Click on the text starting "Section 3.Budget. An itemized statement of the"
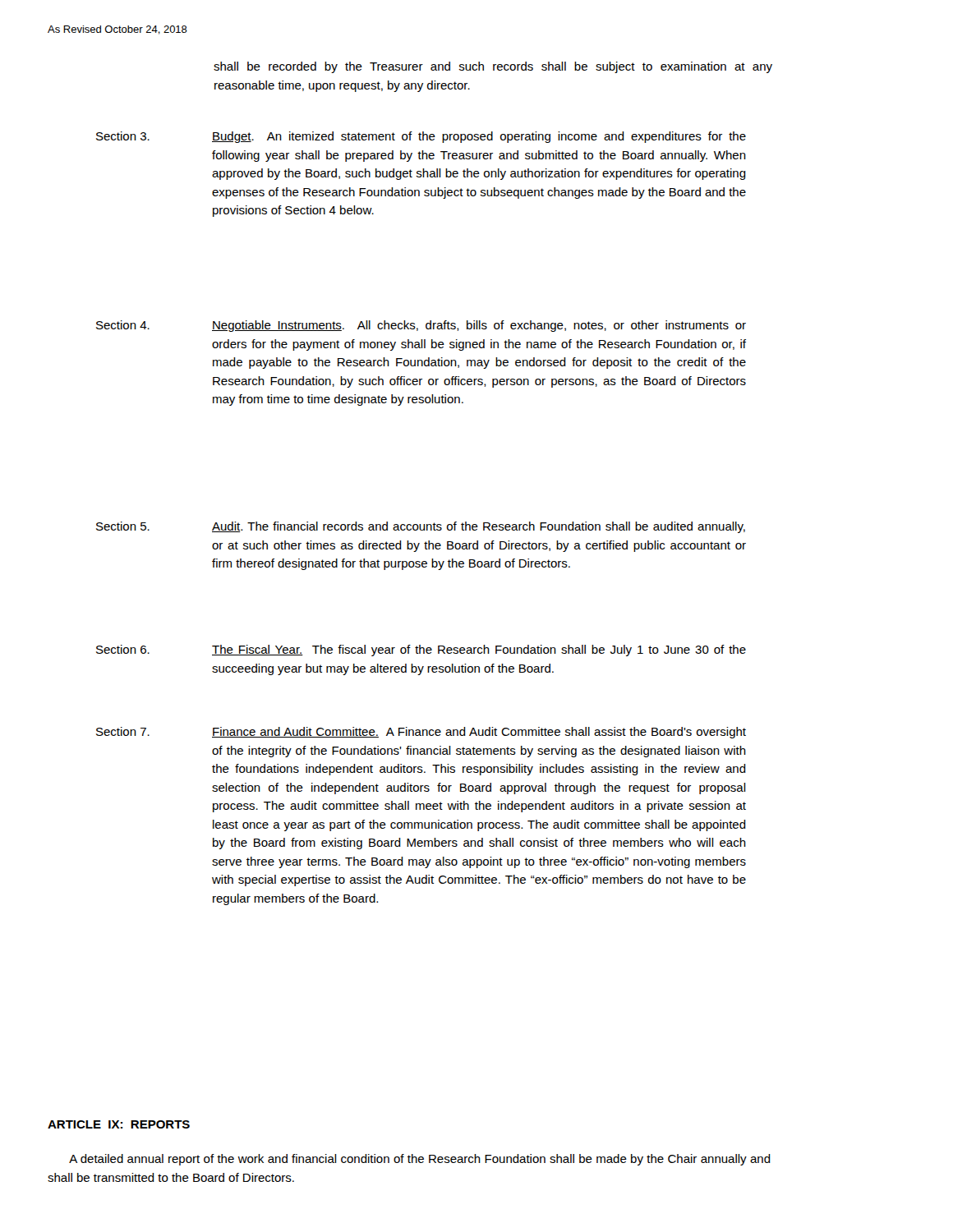Viewport: 953px width, 1232px height. pyautogui.click(x=421, y=173)
